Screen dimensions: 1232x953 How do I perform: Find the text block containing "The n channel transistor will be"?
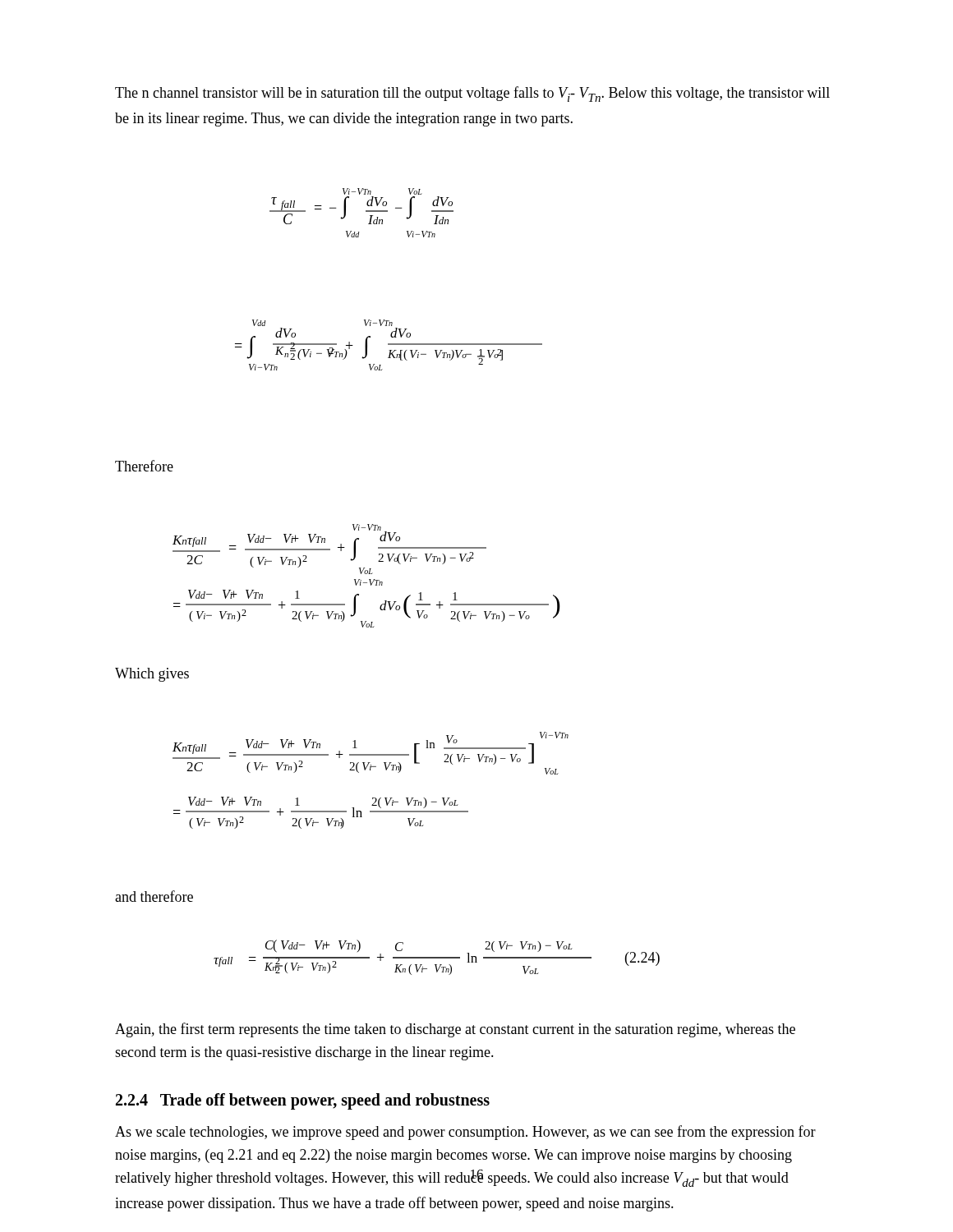[473, 106]
